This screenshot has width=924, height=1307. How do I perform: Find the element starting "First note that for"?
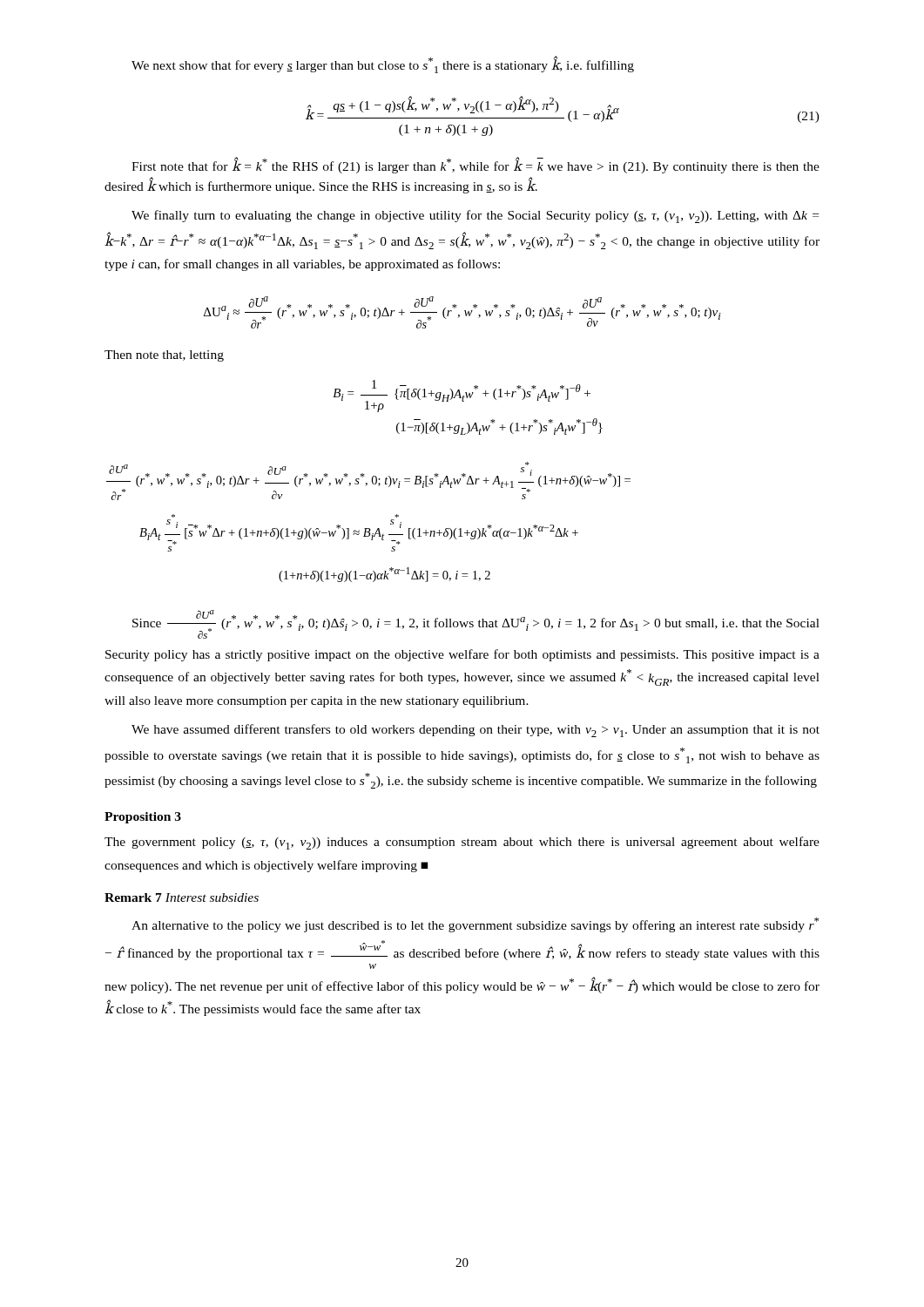pyautogui.click(x=462, y=174)
